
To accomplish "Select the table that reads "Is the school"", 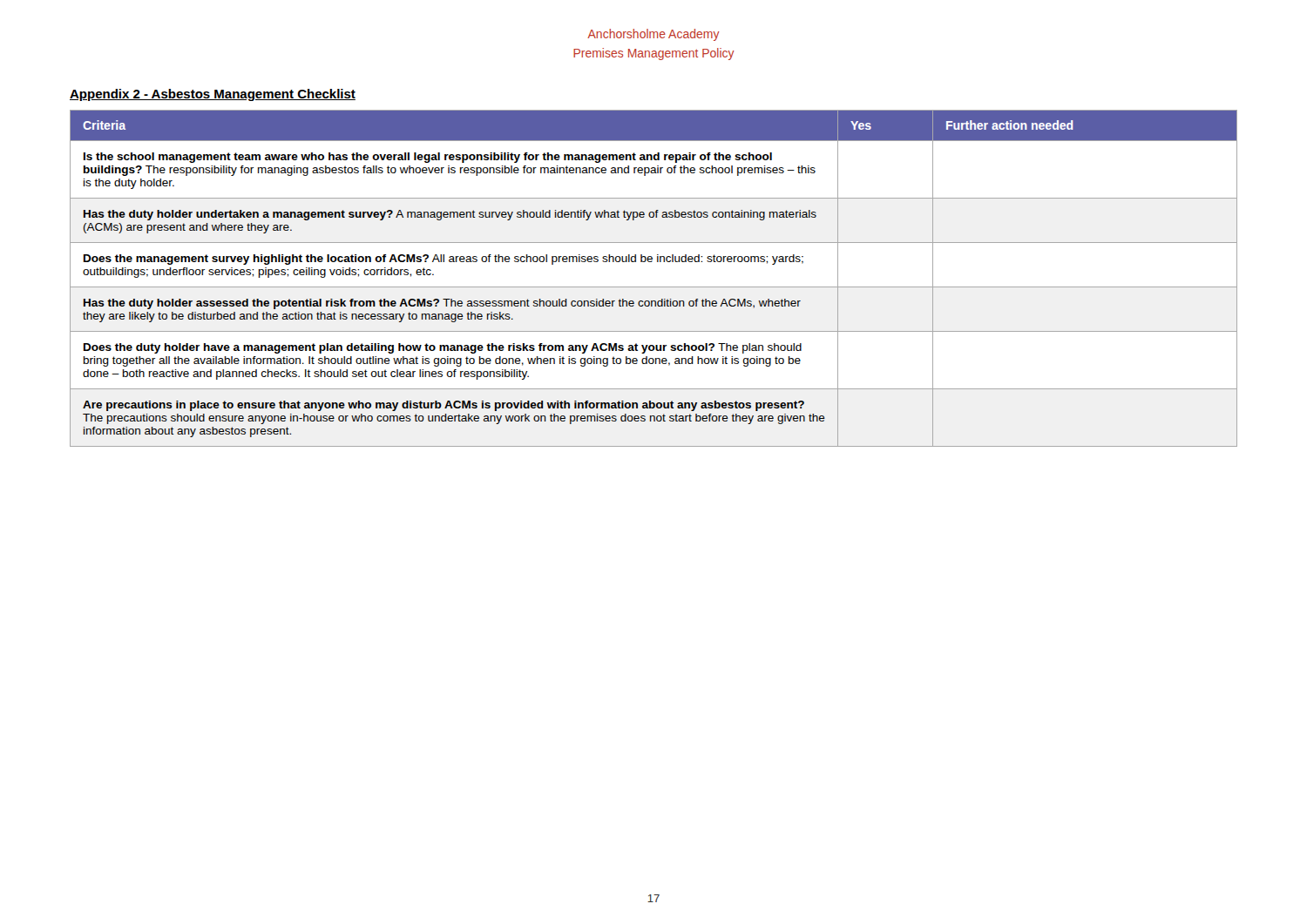I will coord(654,278).
